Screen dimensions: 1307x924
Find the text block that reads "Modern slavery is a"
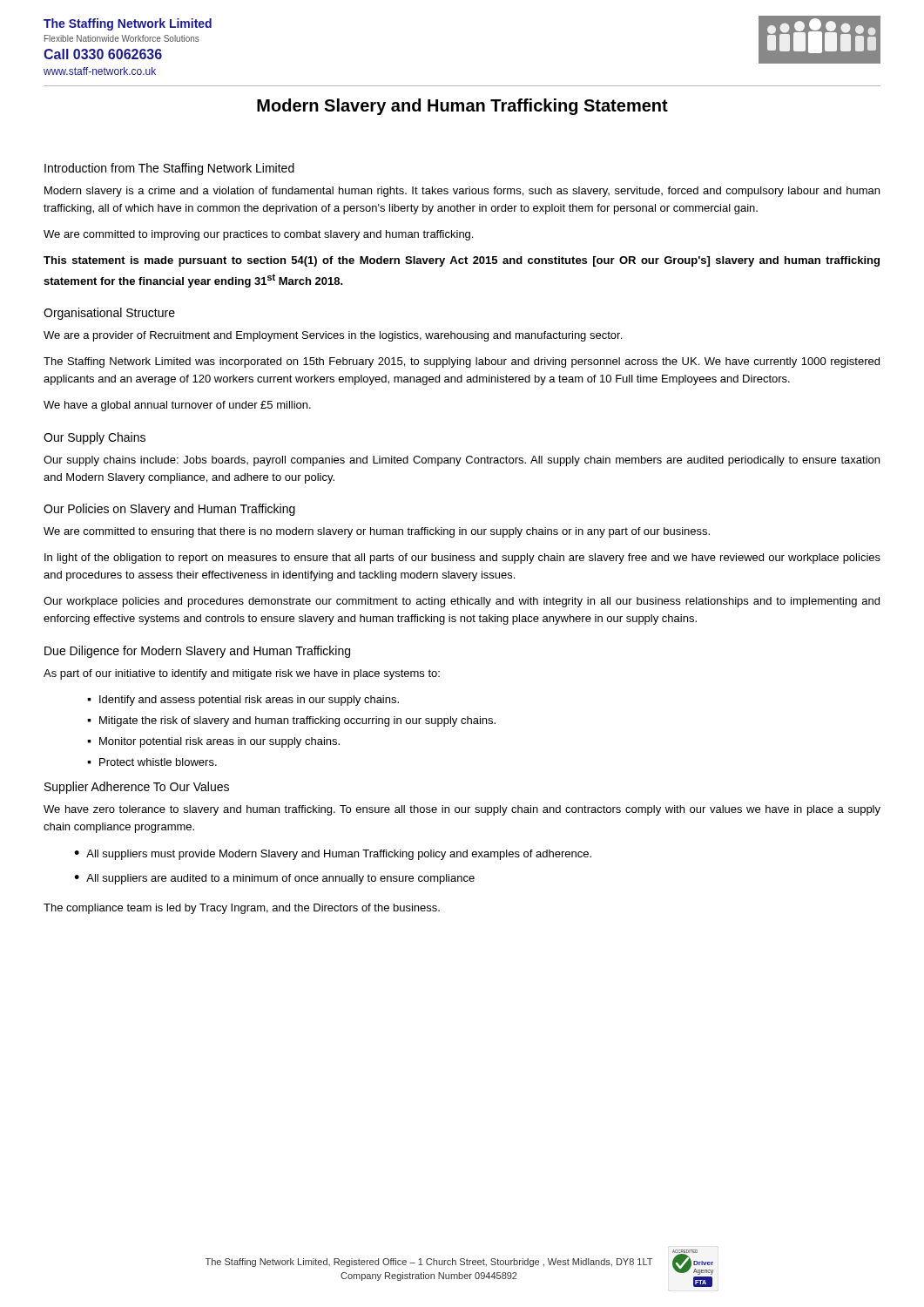[x=462, y=199]
